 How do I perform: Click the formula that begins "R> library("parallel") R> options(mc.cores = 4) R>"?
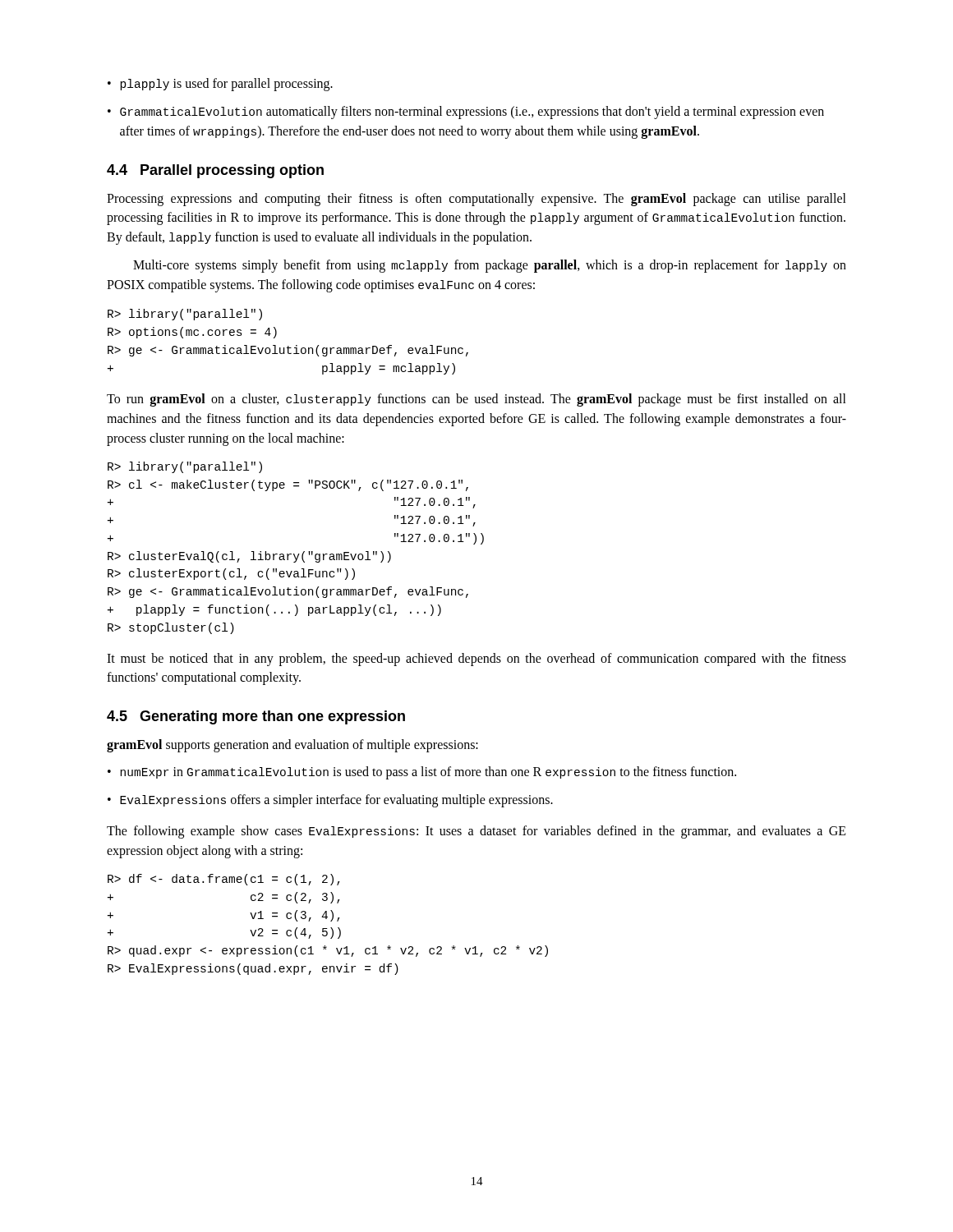185,315
